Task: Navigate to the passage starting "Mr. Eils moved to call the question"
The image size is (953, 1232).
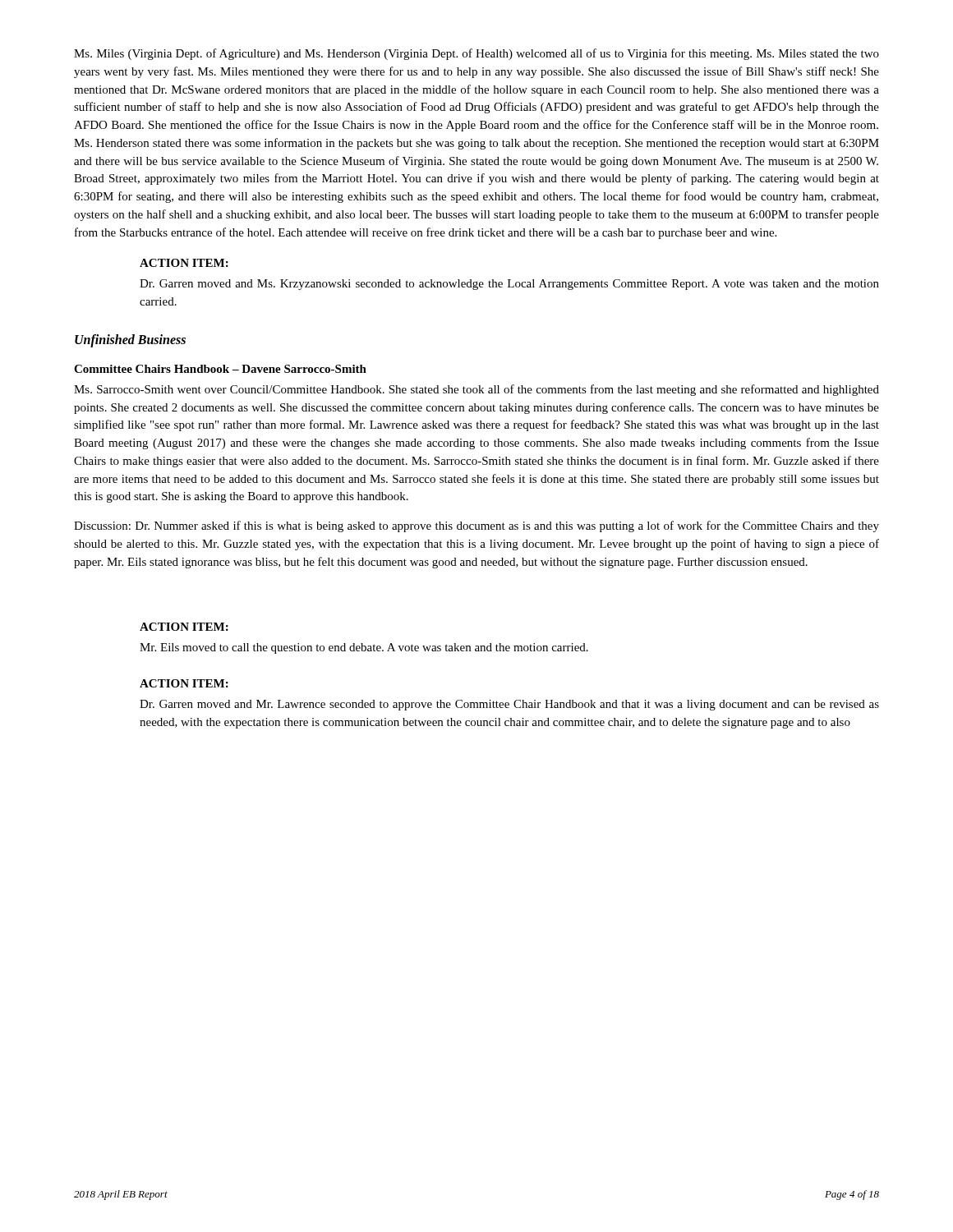Action: click(x=364, y=647)
